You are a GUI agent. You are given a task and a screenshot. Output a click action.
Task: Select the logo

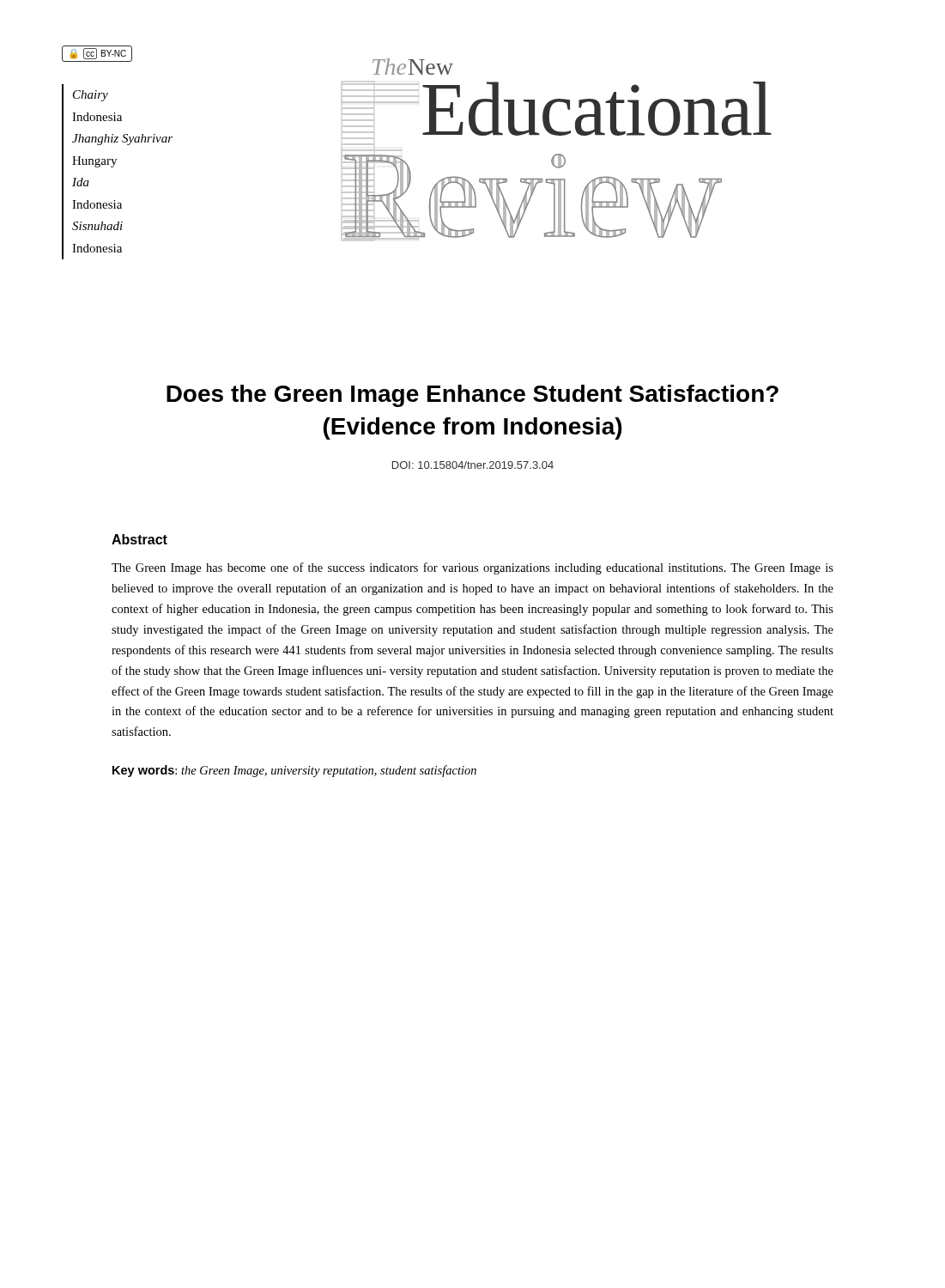[609, 146]
